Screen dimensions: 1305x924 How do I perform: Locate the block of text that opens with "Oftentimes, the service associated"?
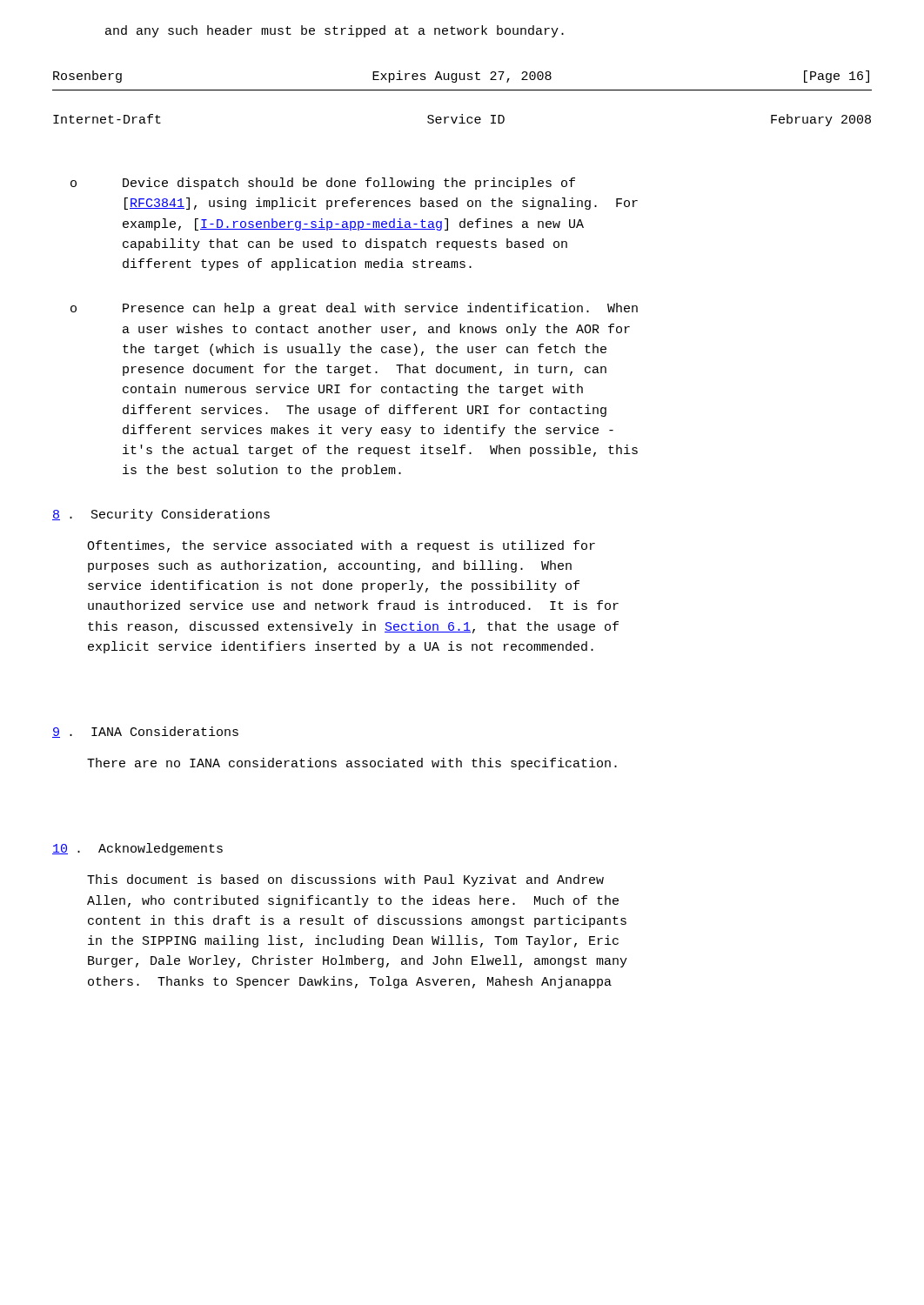pyautogui.click(x=353, y=597)
